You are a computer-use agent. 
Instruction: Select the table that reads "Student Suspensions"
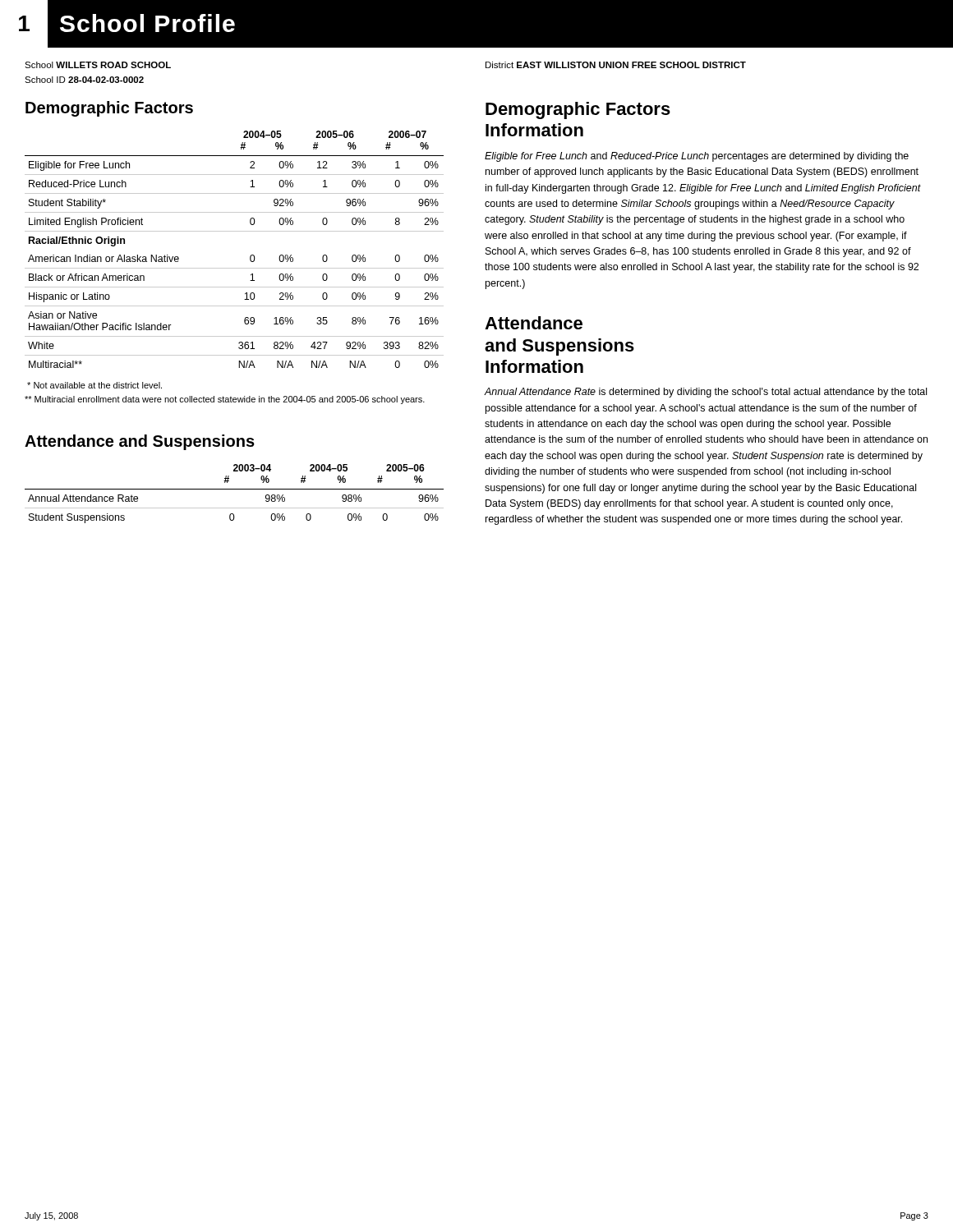coord(234,493)
